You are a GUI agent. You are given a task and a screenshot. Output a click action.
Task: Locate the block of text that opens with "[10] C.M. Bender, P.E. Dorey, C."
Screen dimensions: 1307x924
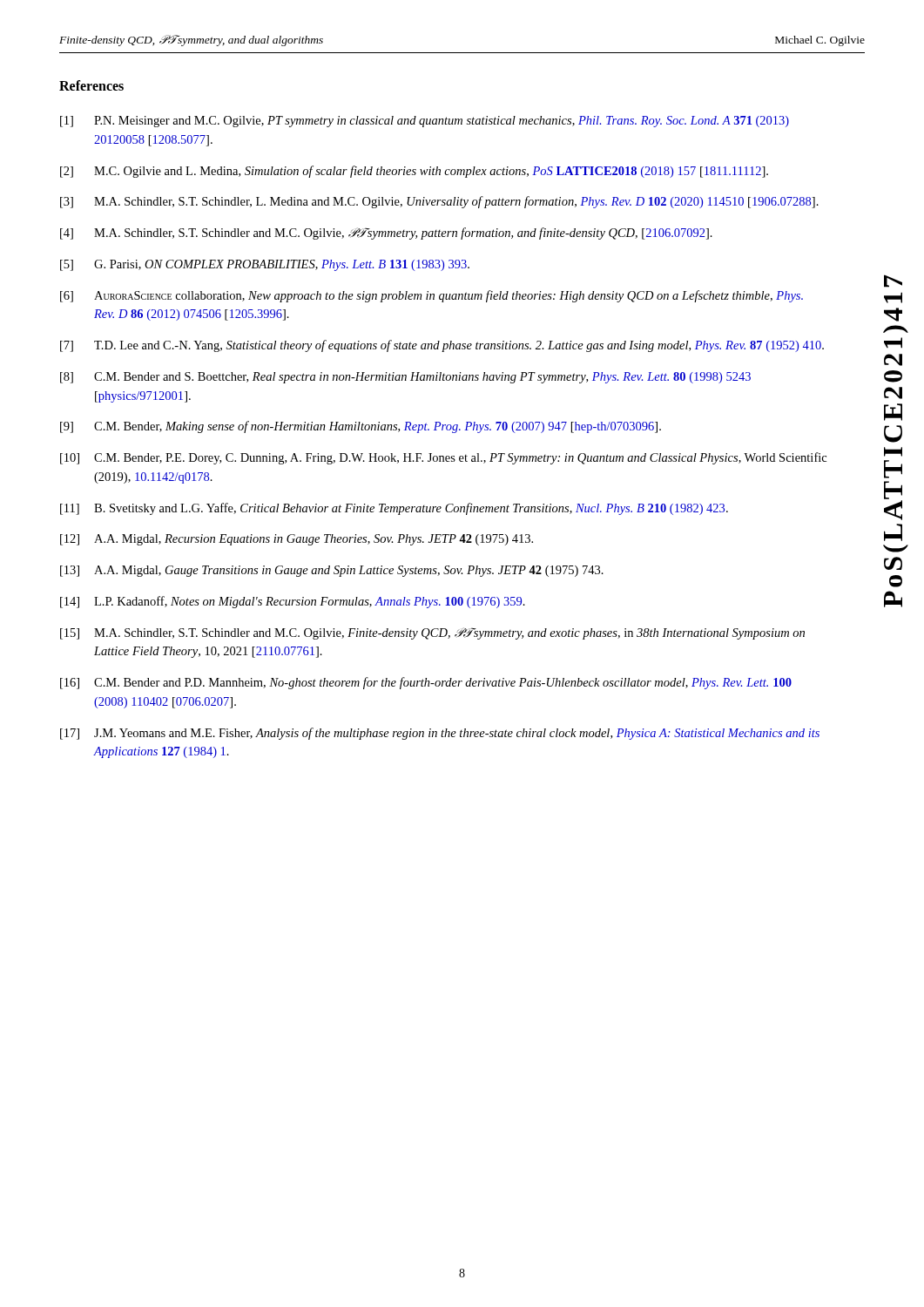[444, 468]
